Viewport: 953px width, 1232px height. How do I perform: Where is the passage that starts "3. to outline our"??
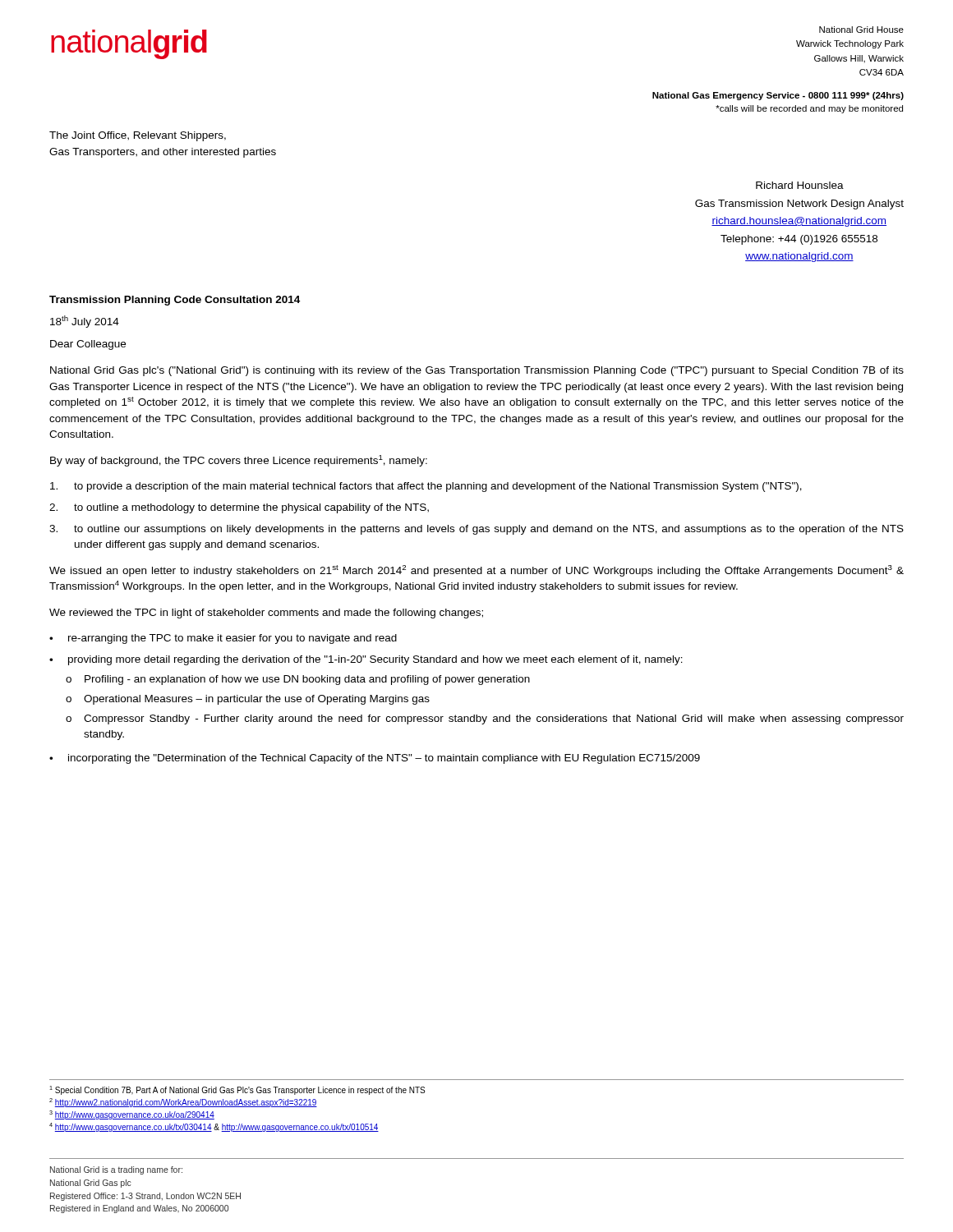[476, 536]
